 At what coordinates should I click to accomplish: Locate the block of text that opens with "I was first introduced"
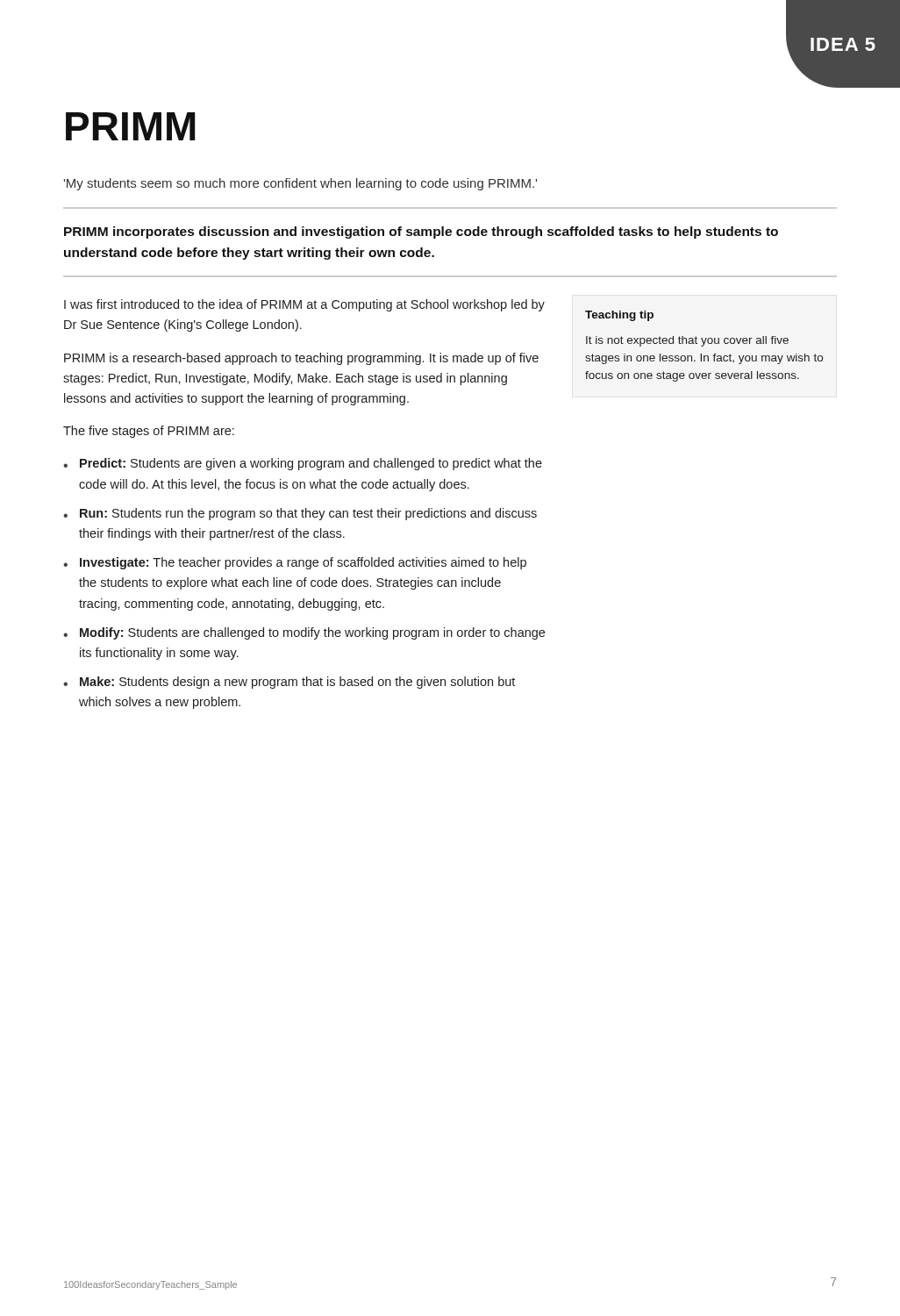click(x=304, y=315)
